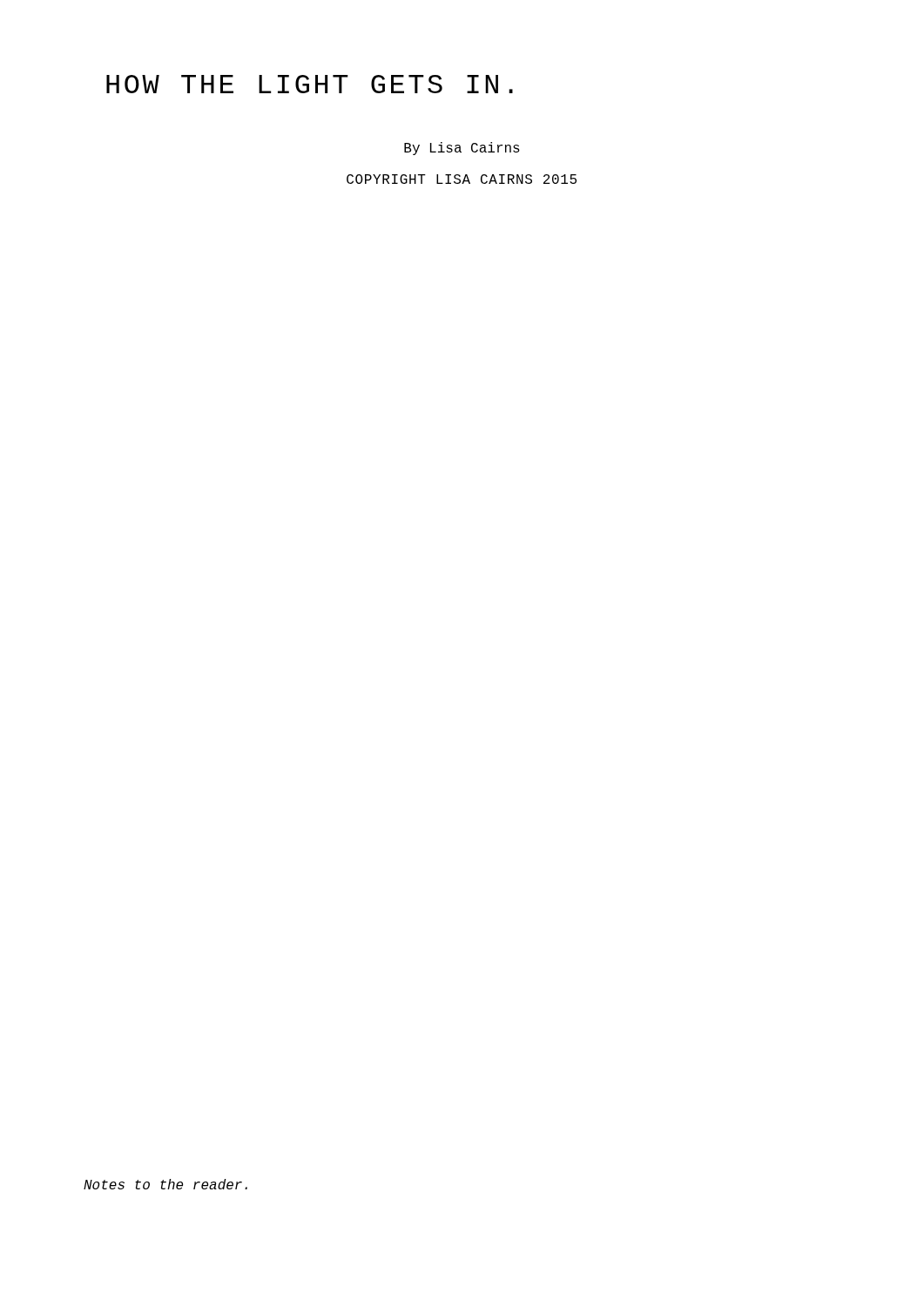
Task: Click on the text block starting "By Lisa Cairns"
Action: (462, 149)
